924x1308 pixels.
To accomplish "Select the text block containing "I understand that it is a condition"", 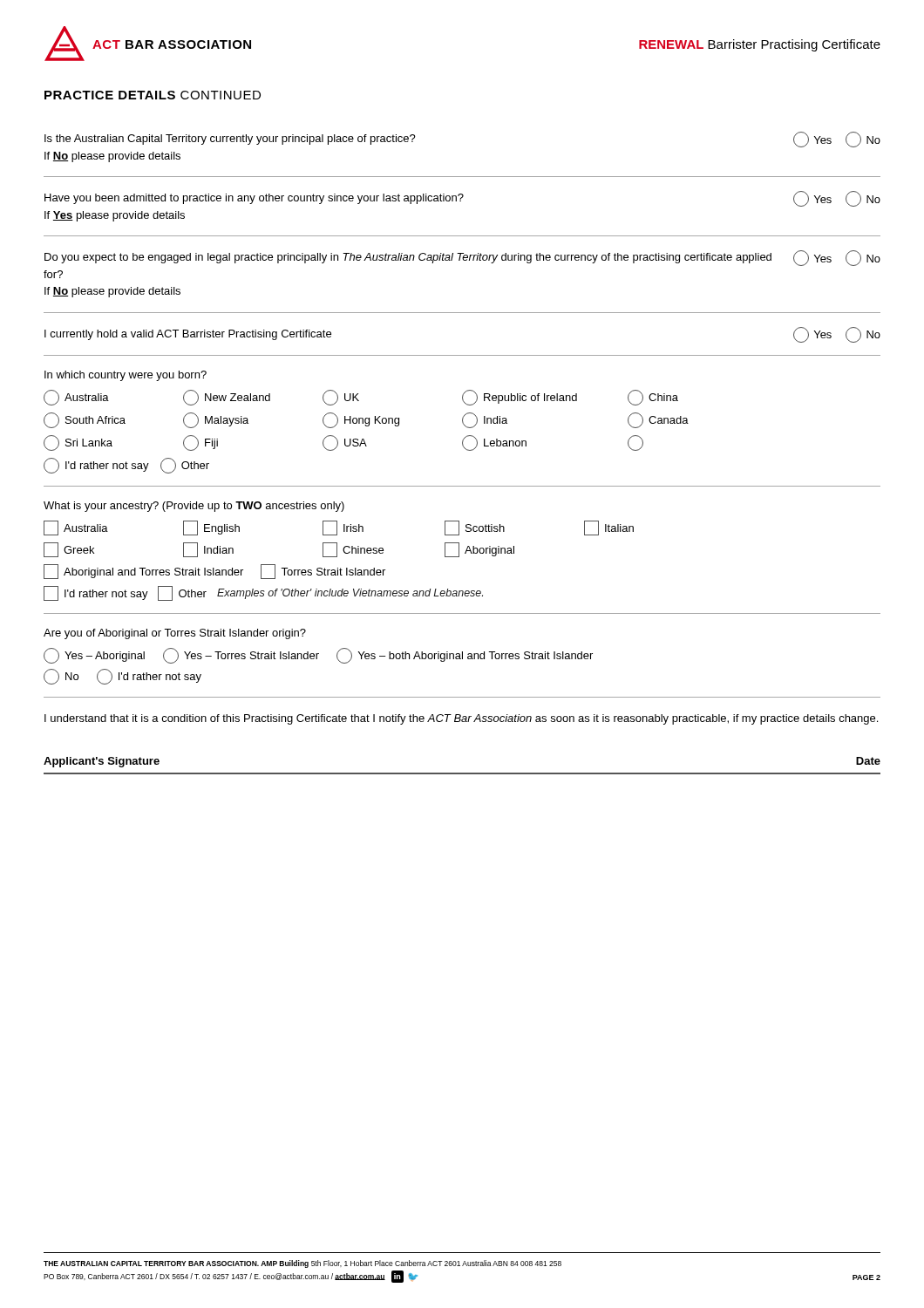I will click(x=461, y=718).
